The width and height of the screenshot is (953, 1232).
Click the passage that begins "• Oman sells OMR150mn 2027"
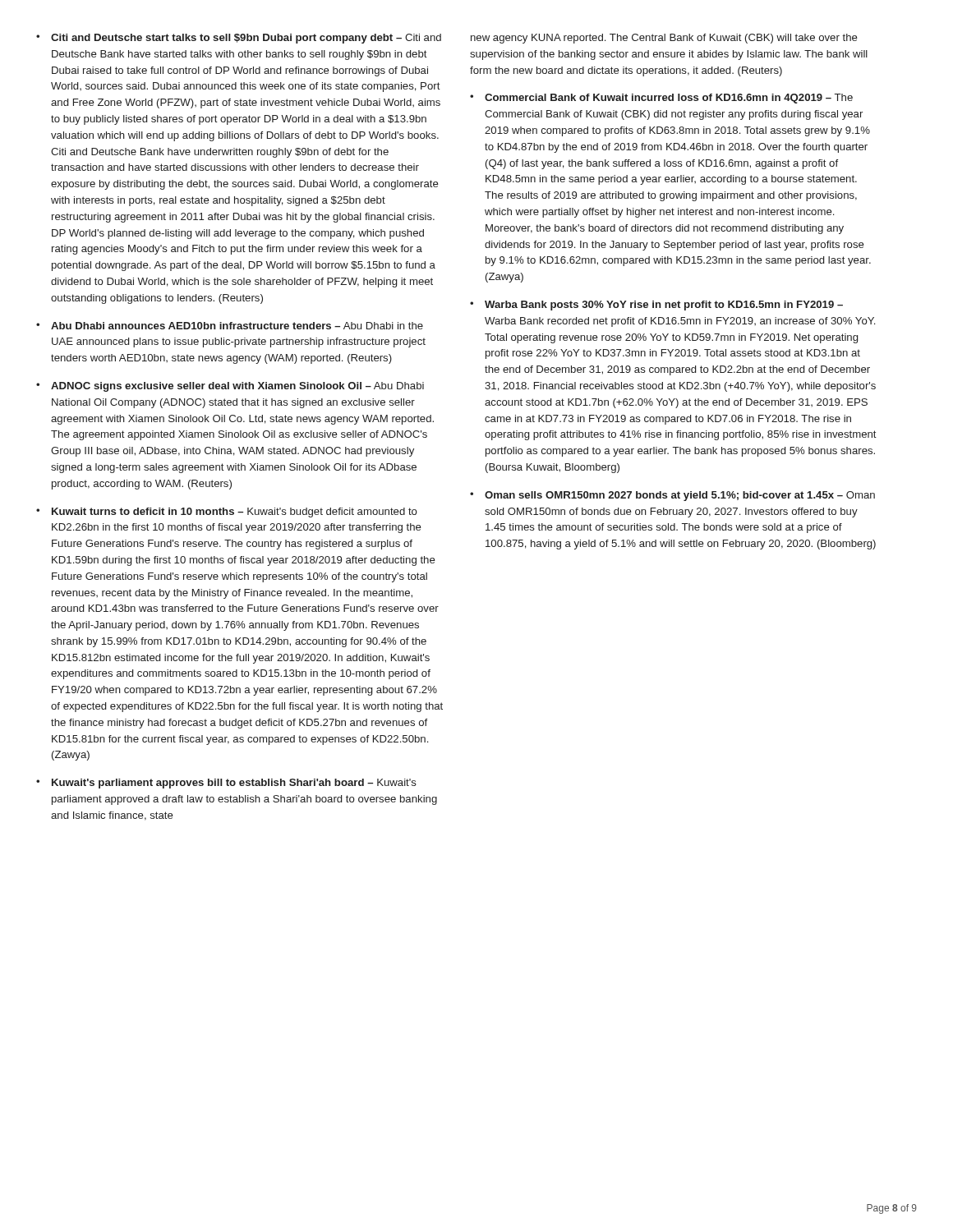pyautogui.click(x=674, y=519)
